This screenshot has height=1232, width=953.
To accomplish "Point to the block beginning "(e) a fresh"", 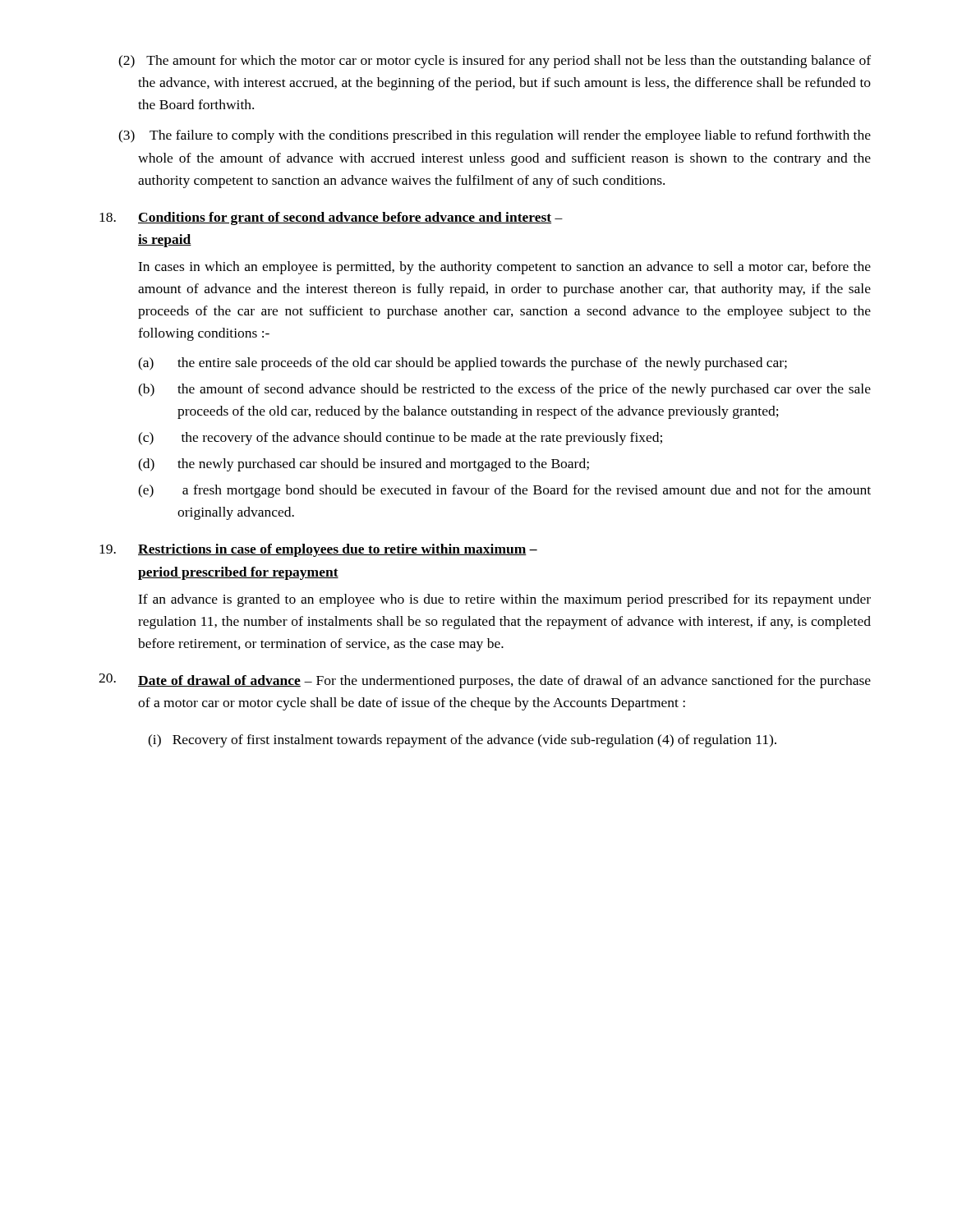I will click(x=504, y=501).
